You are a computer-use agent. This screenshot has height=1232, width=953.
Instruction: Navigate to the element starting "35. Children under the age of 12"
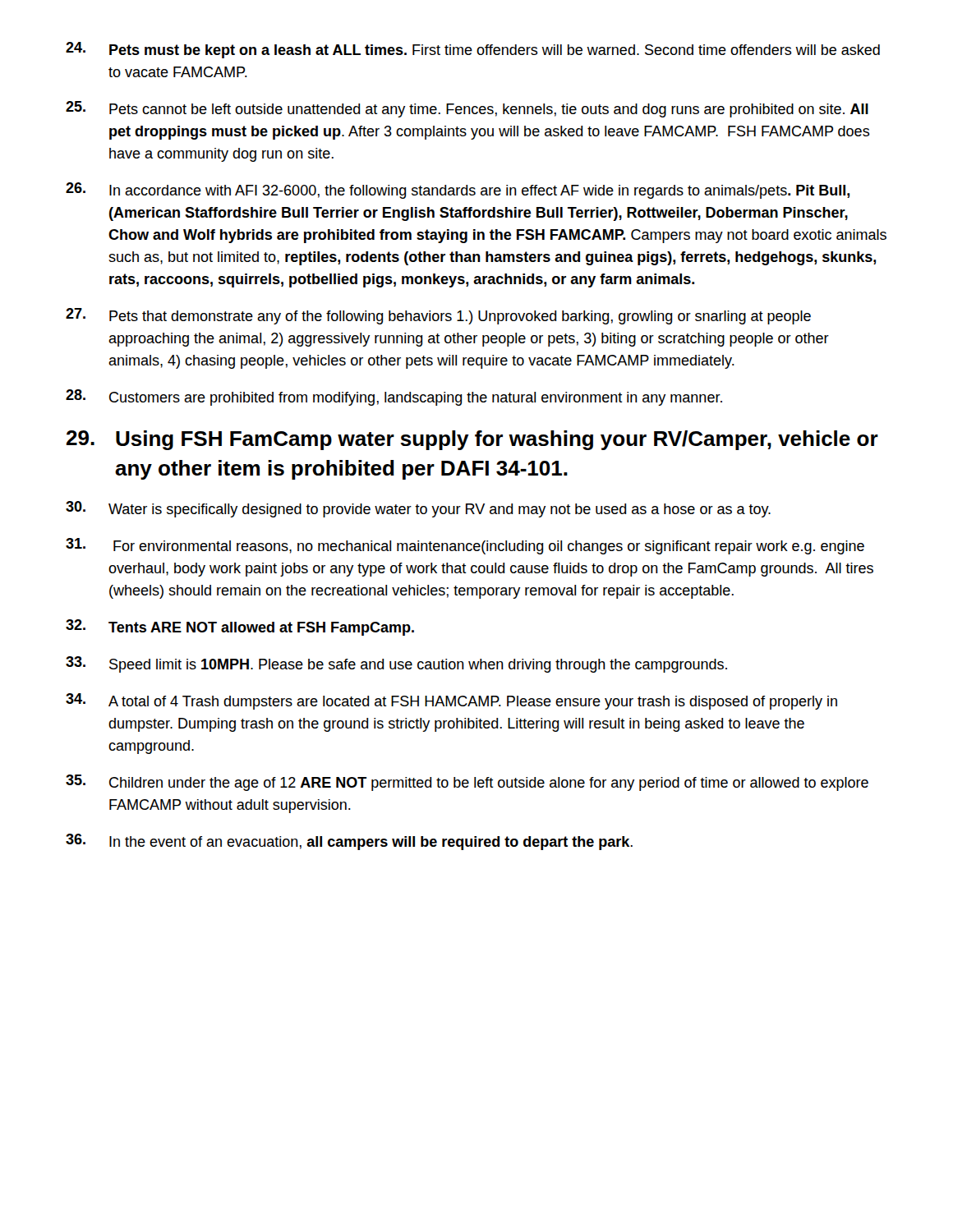(x=476, y=794)
